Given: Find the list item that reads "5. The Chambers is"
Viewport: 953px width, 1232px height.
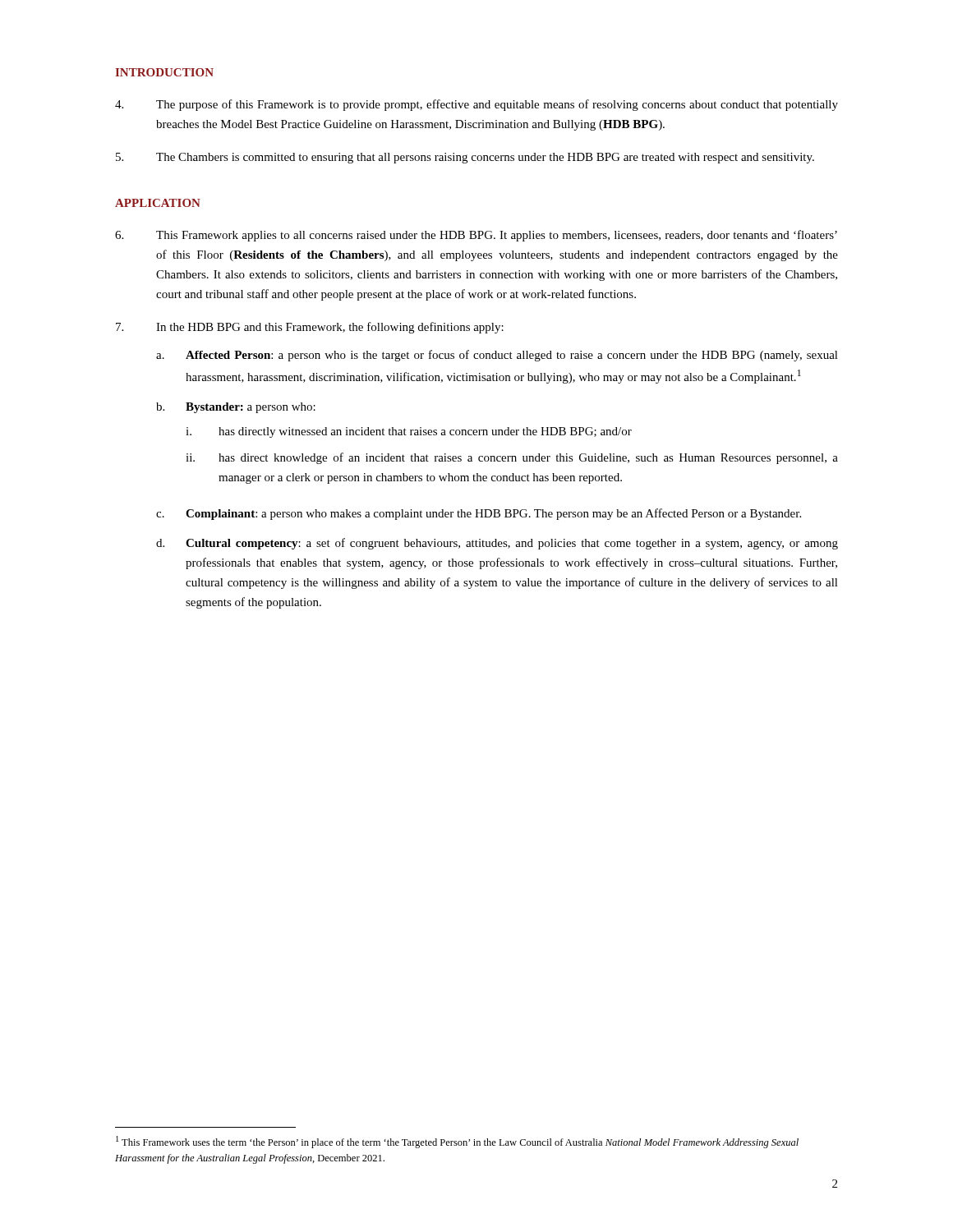Looking at the screenshot, I should (476, 157).
